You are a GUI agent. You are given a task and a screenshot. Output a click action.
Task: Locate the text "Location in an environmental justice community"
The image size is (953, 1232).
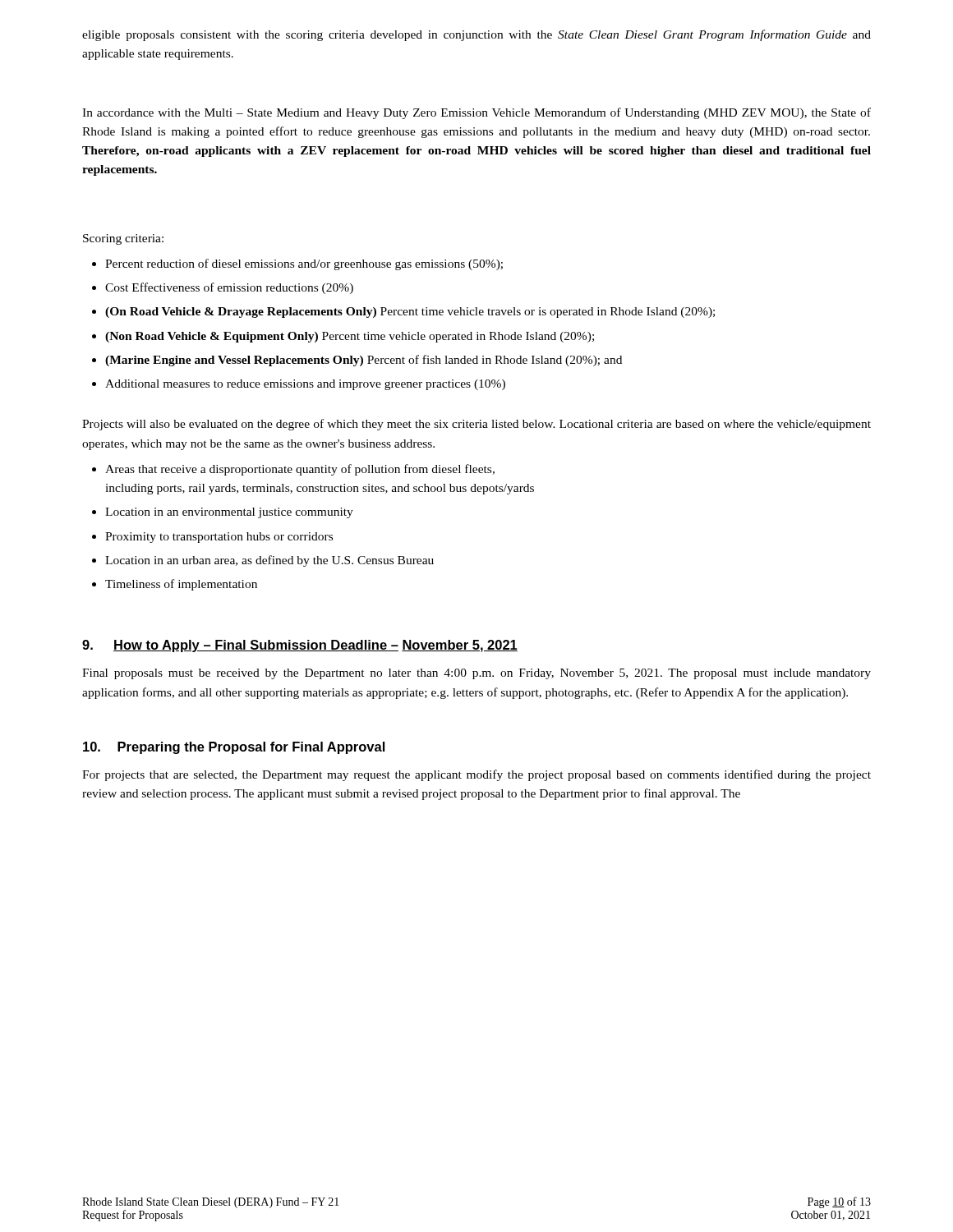click(x=229, y=511)
